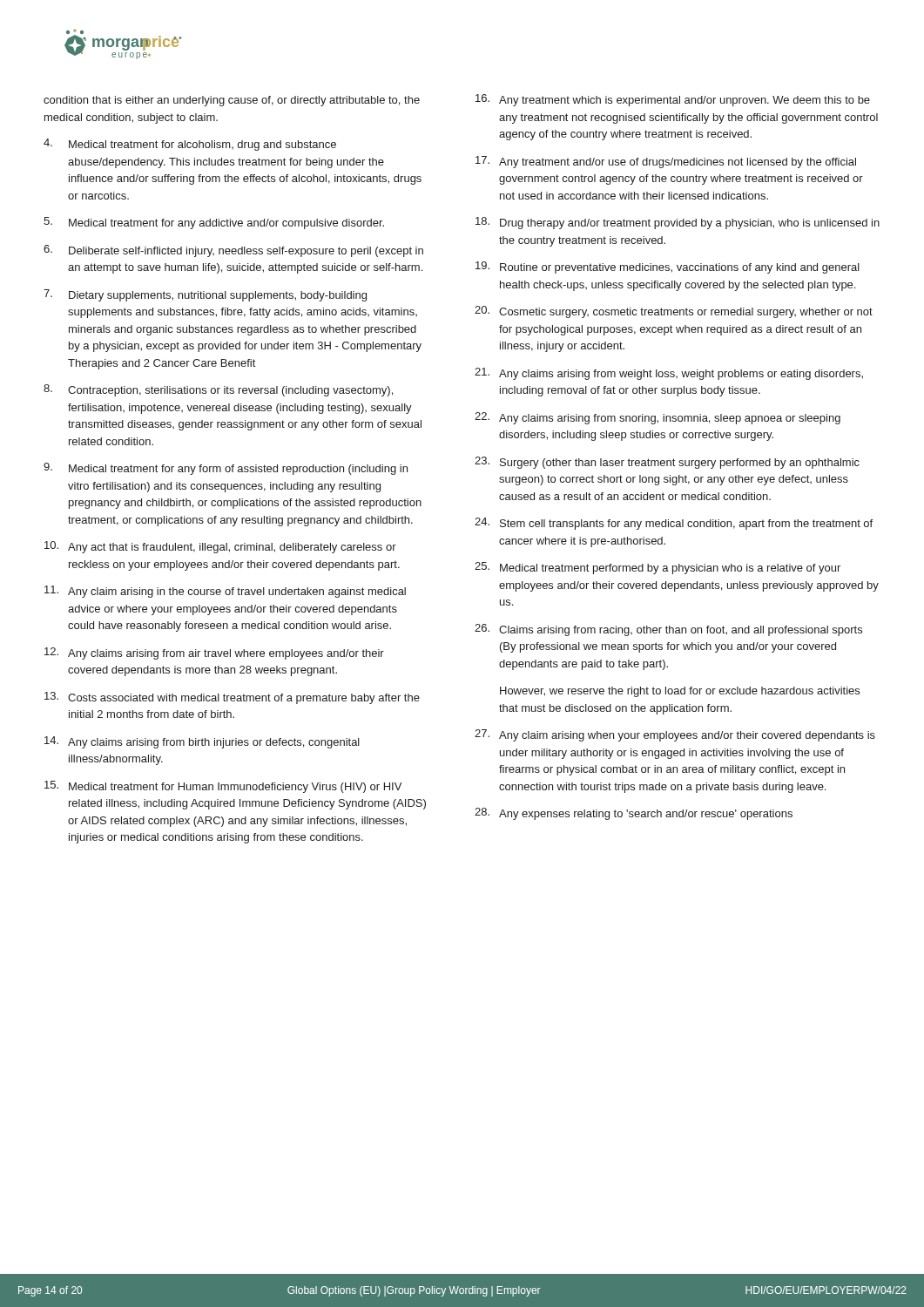Select the region starting "9. Medical treatment for"
The height and width of the screenshot is (1307, 924).
coord(235,494)
